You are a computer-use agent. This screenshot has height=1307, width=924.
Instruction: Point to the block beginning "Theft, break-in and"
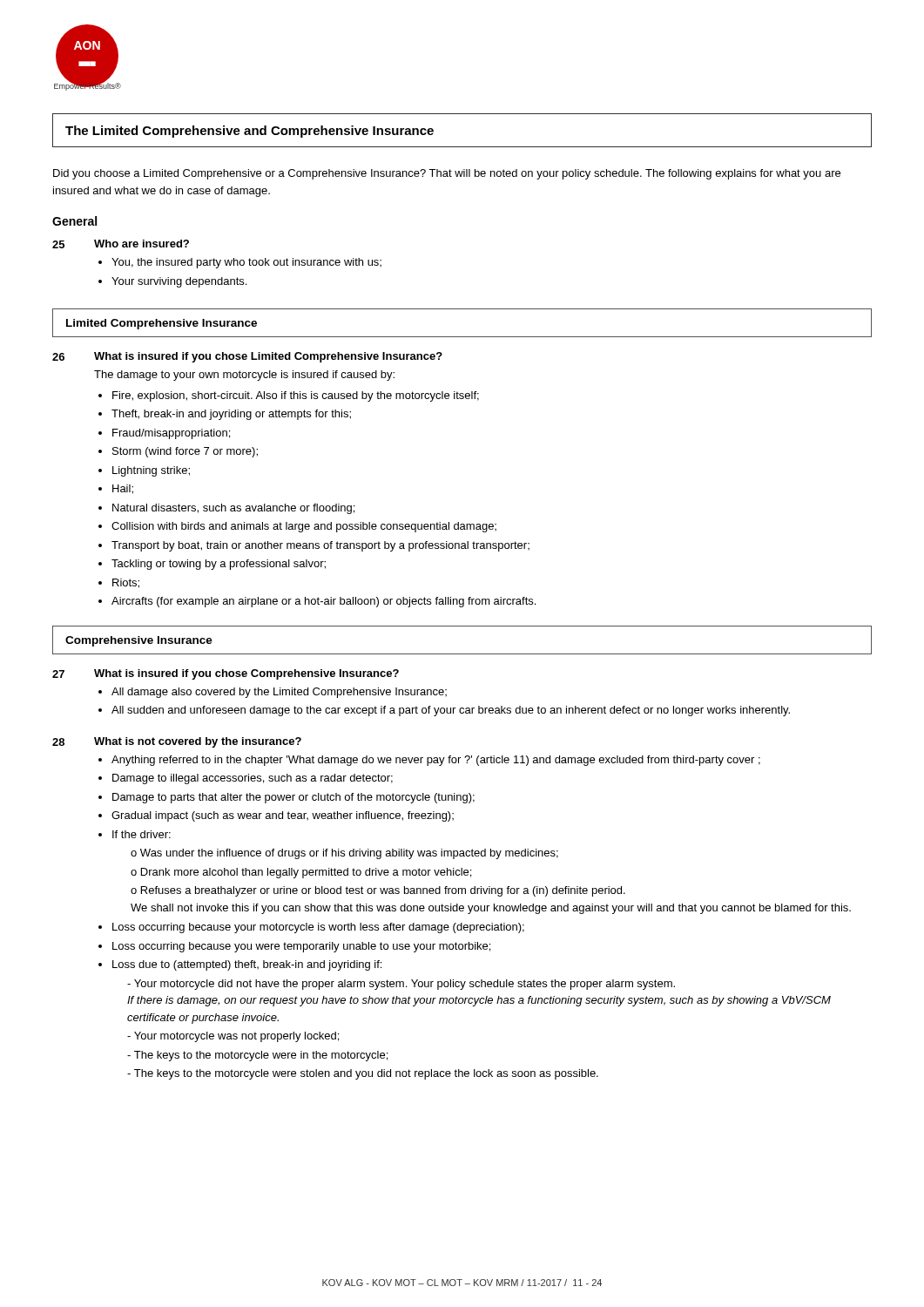click(232, 413)
